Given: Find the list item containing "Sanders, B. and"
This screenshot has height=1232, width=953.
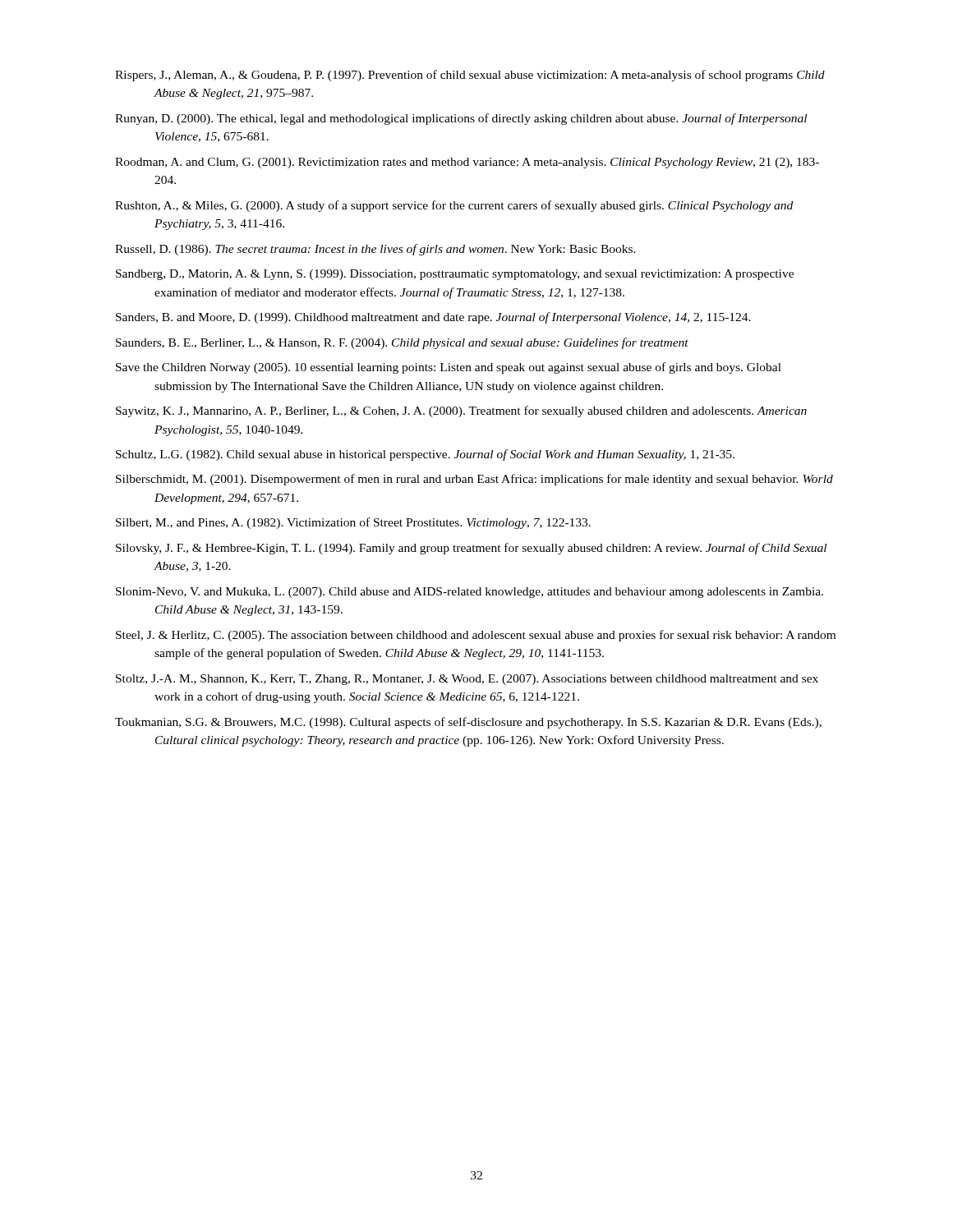Looking at the screenshot, I should click(x=433, y=317).
